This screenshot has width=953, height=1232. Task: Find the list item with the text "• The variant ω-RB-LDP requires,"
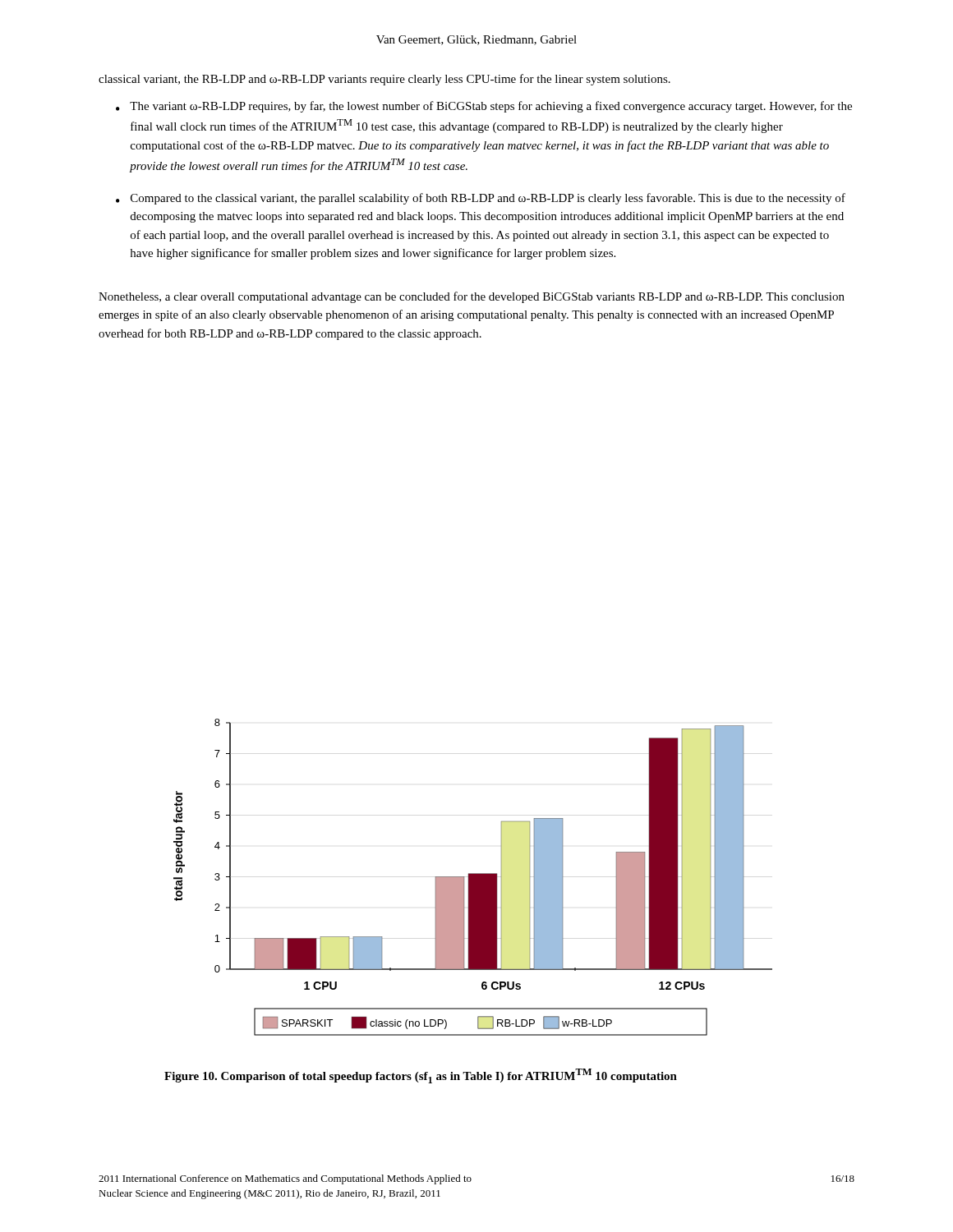tap(485, 136)
